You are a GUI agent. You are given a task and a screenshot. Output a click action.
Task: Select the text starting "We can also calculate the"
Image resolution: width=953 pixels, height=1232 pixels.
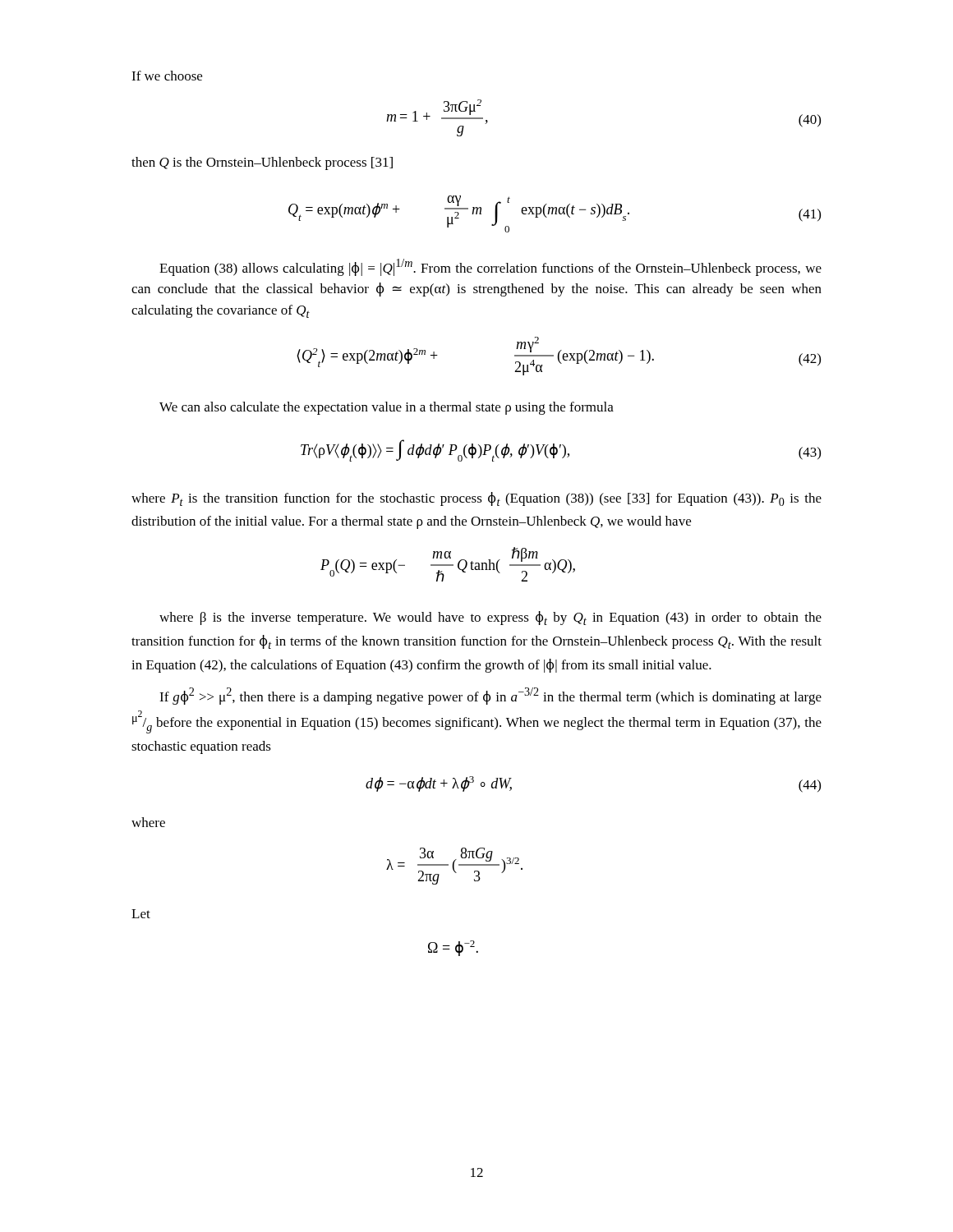(x=386, y=407)
